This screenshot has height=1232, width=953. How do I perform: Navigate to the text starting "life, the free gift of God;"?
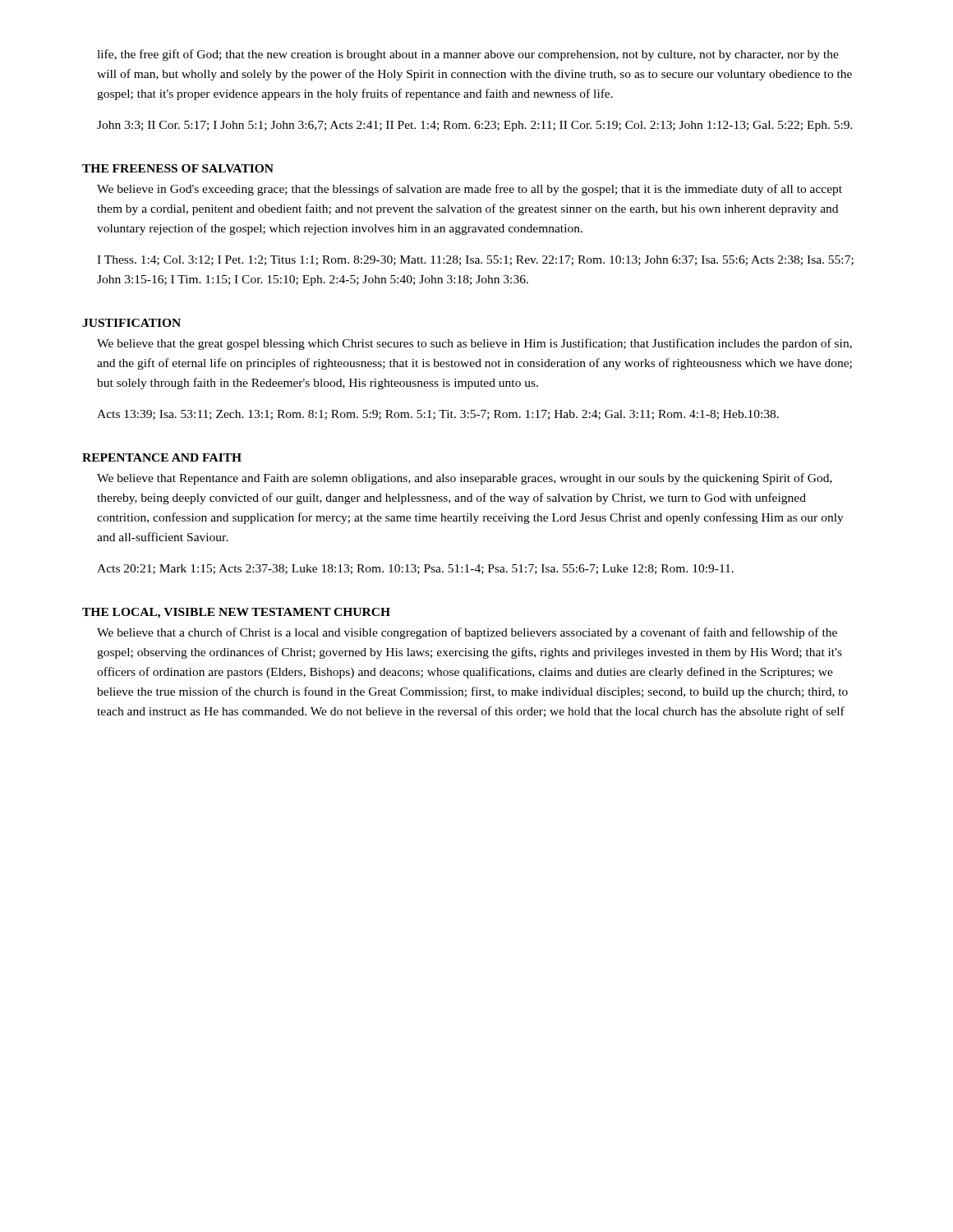click(475, 74)
